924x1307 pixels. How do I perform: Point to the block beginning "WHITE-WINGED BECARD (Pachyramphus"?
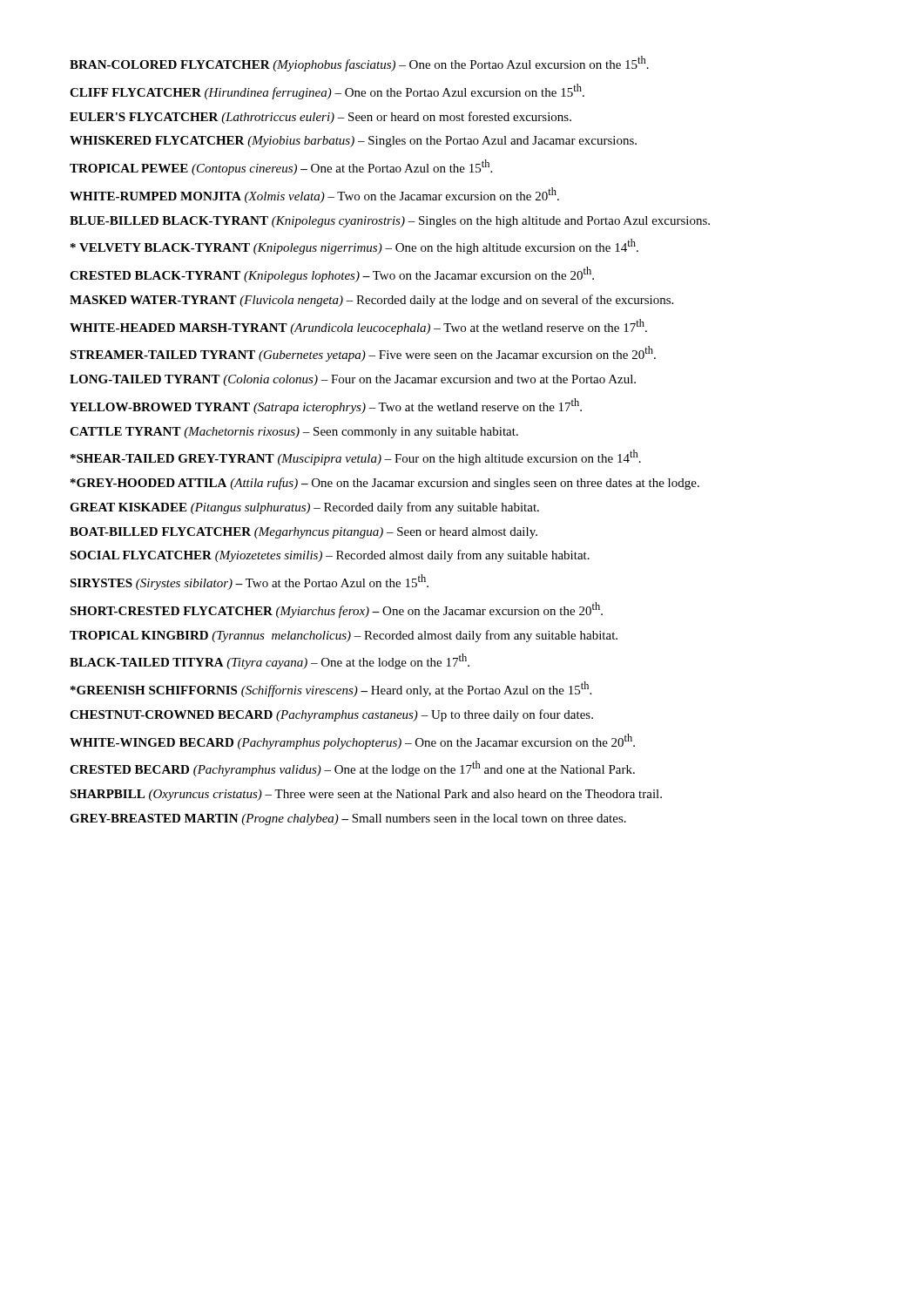[353, 740]
